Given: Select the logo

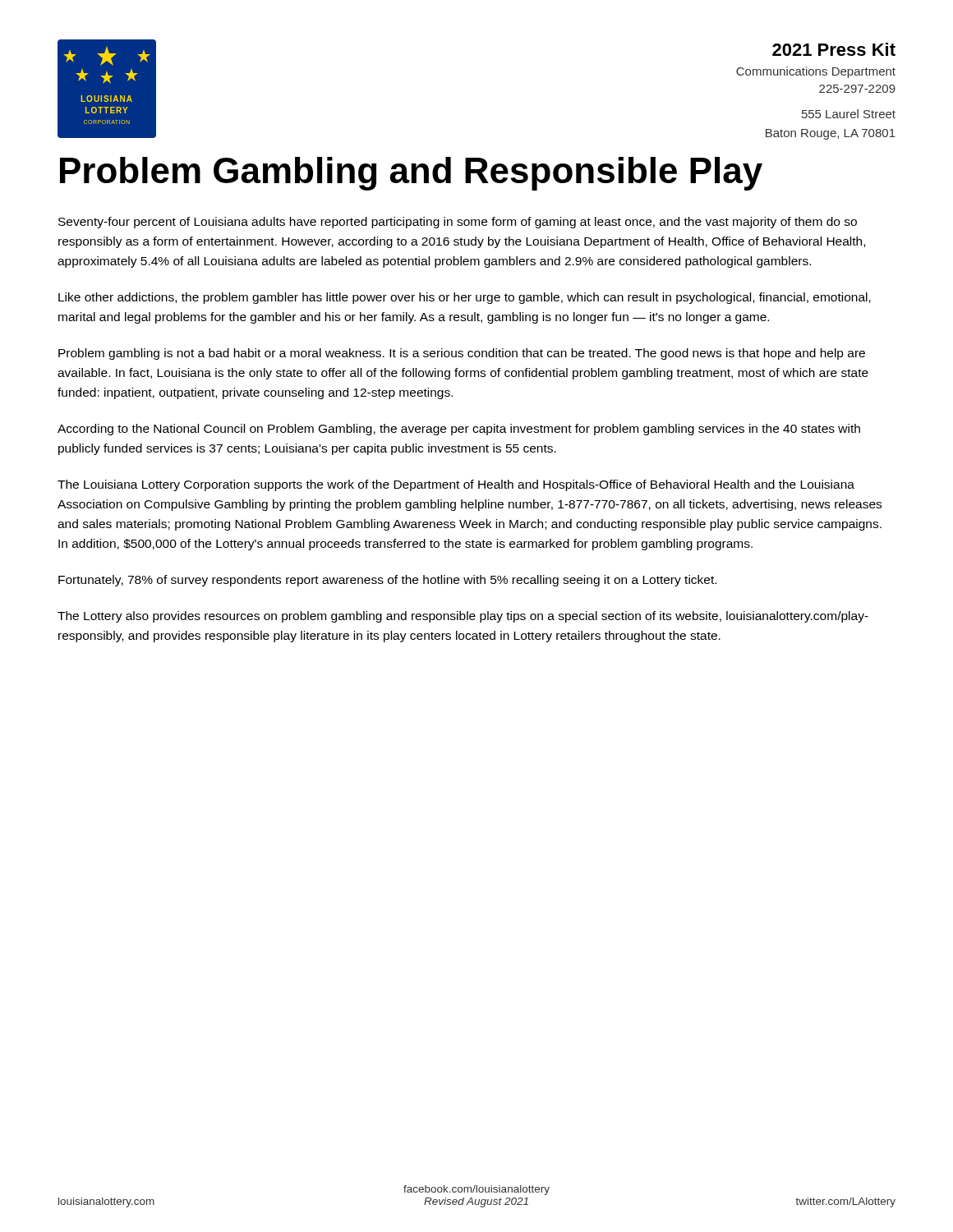Looking at the screenshot, I should point(111,90).
